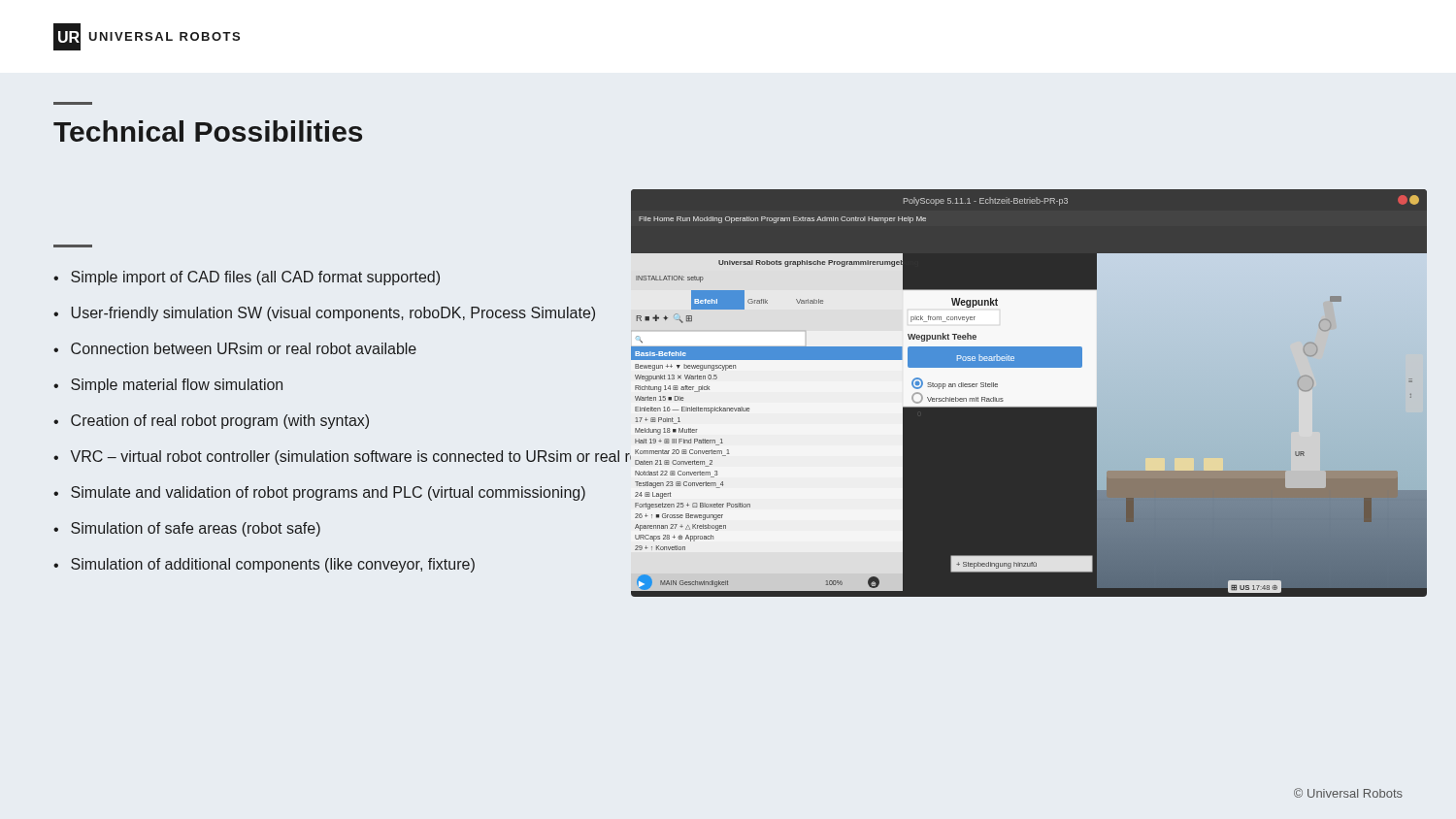Locate the block of text that opens with "• Simulation of safe areas"

pos(187,530)
